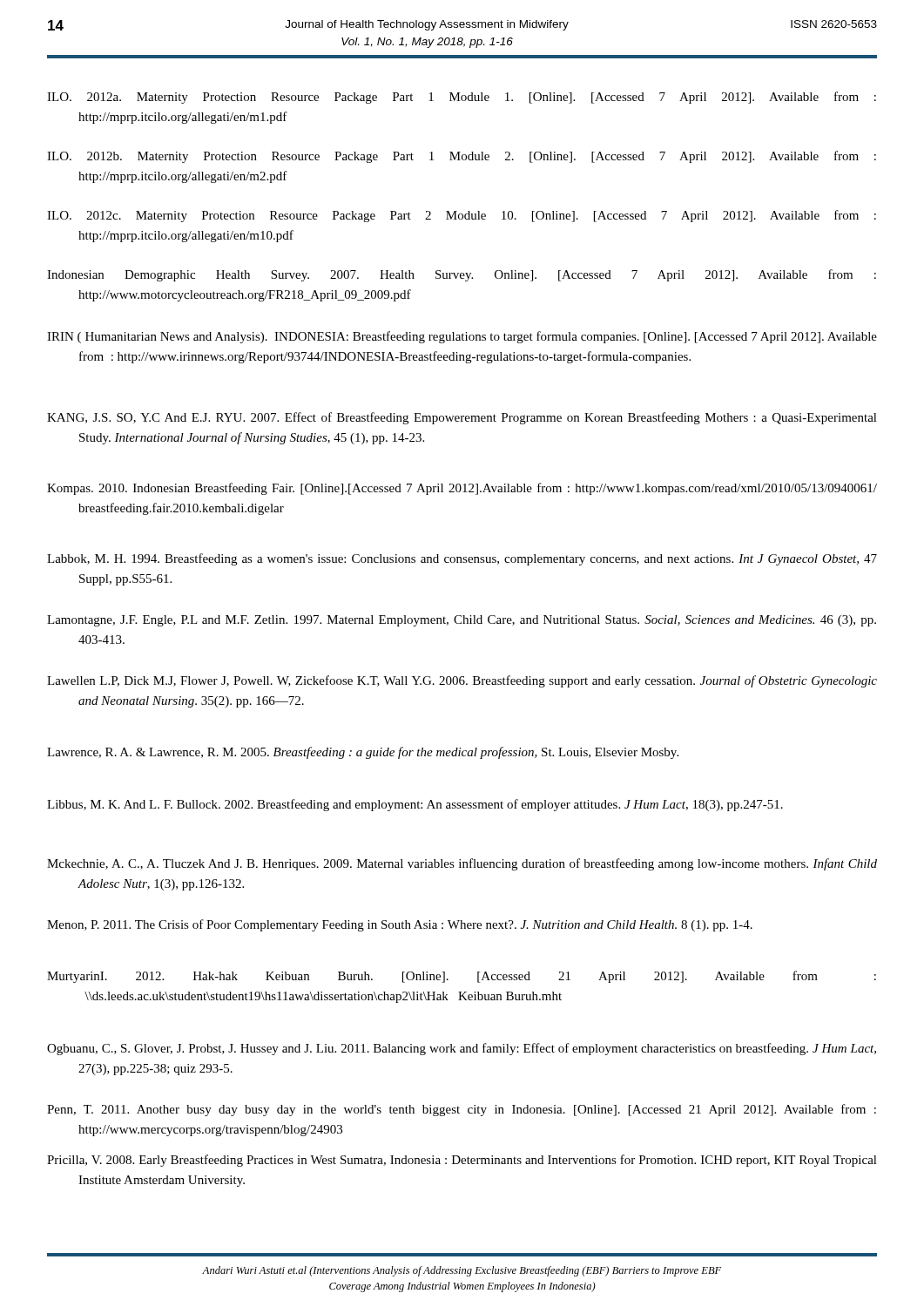The width and height of the screenshot is (924, 1307).
Task: Select the list item with the text "ILO. 2012c. Maternity Protection Resource Package Part"
Action: click(x=462, y=225)
